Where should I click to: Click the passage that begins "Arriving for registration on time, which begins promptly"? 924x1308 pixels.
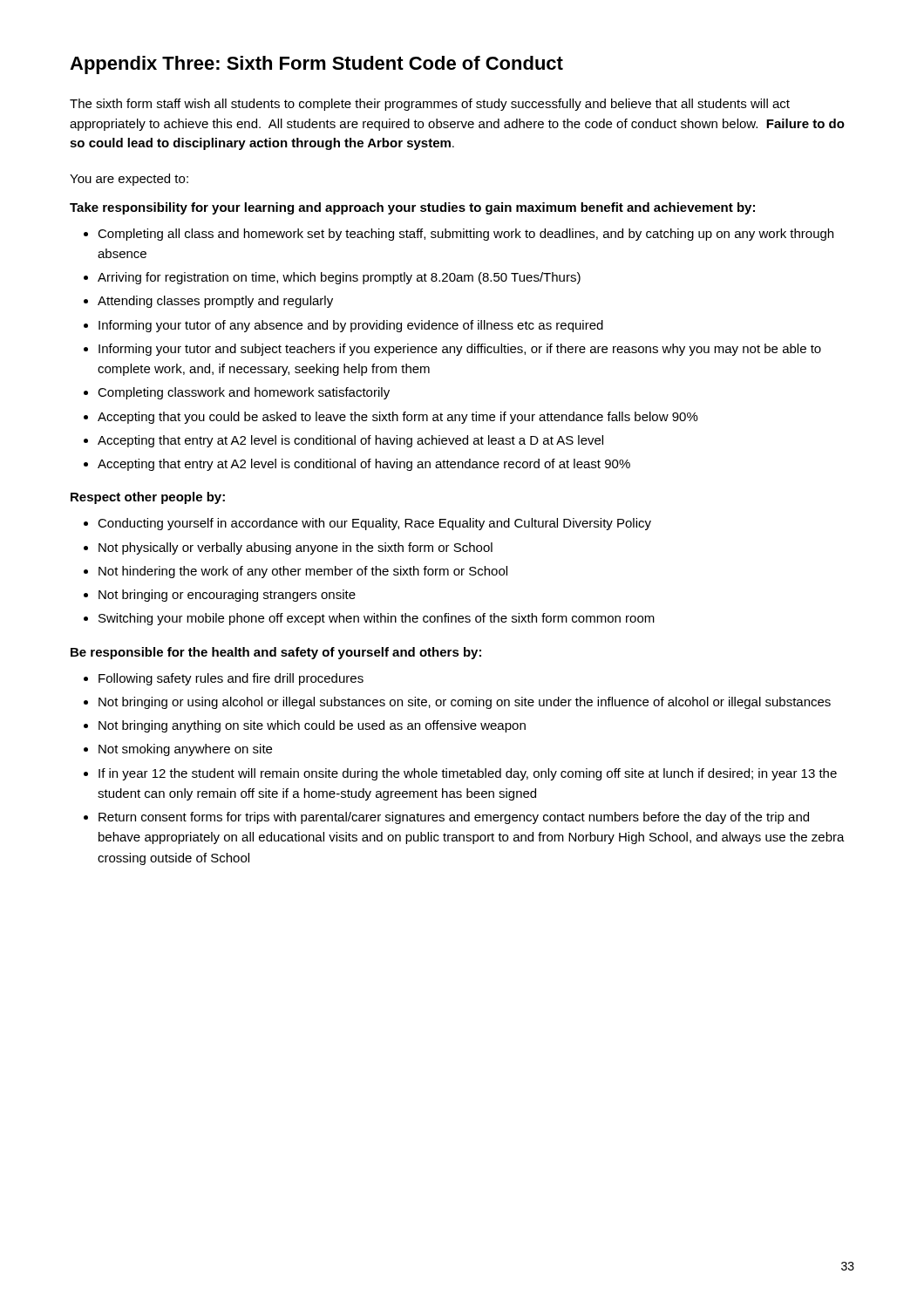[339, 277]
